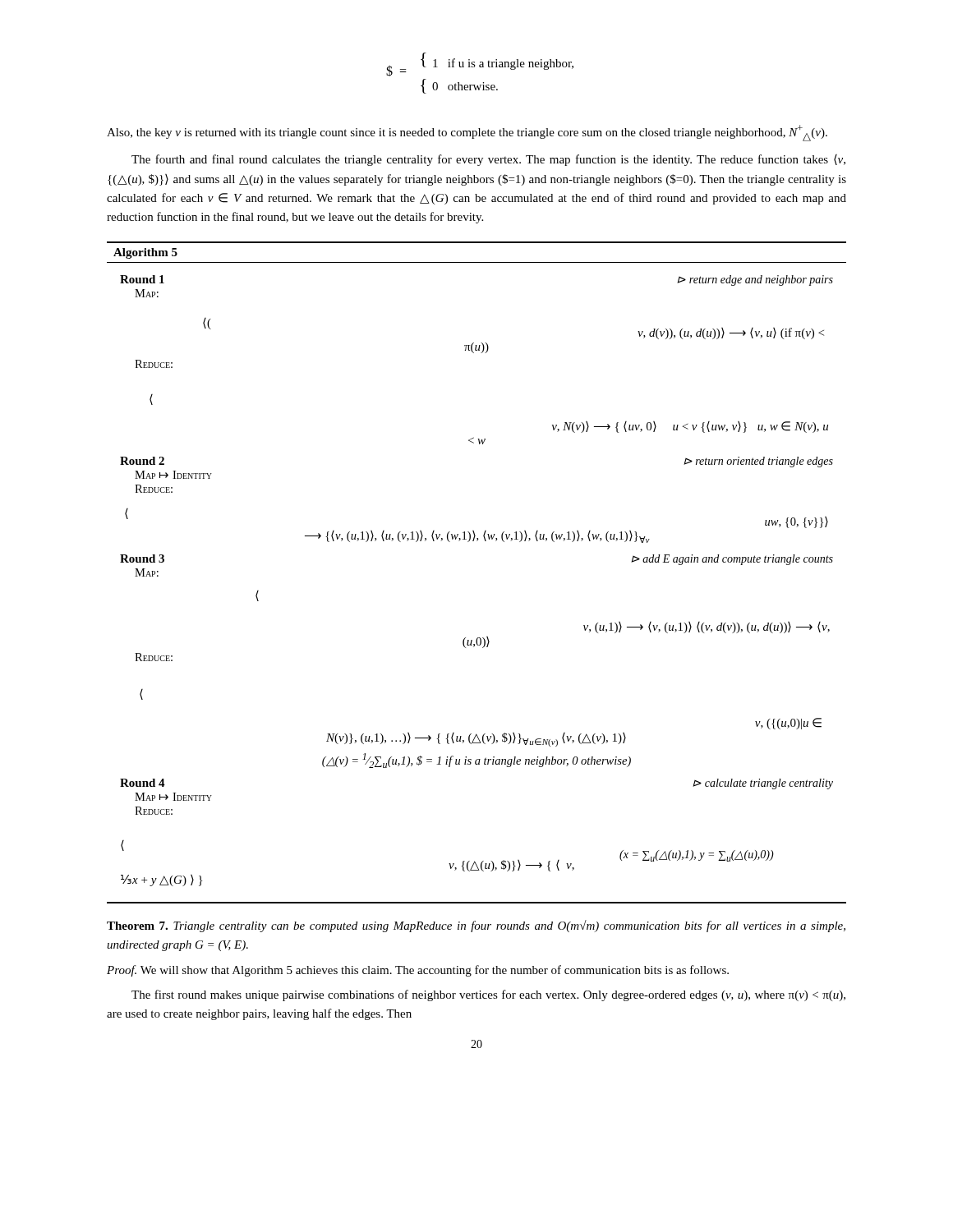The image size is (953, 1232).
Task: Click the formula that begins "$ = { { 1 if u"
Action: coord(476,76)
